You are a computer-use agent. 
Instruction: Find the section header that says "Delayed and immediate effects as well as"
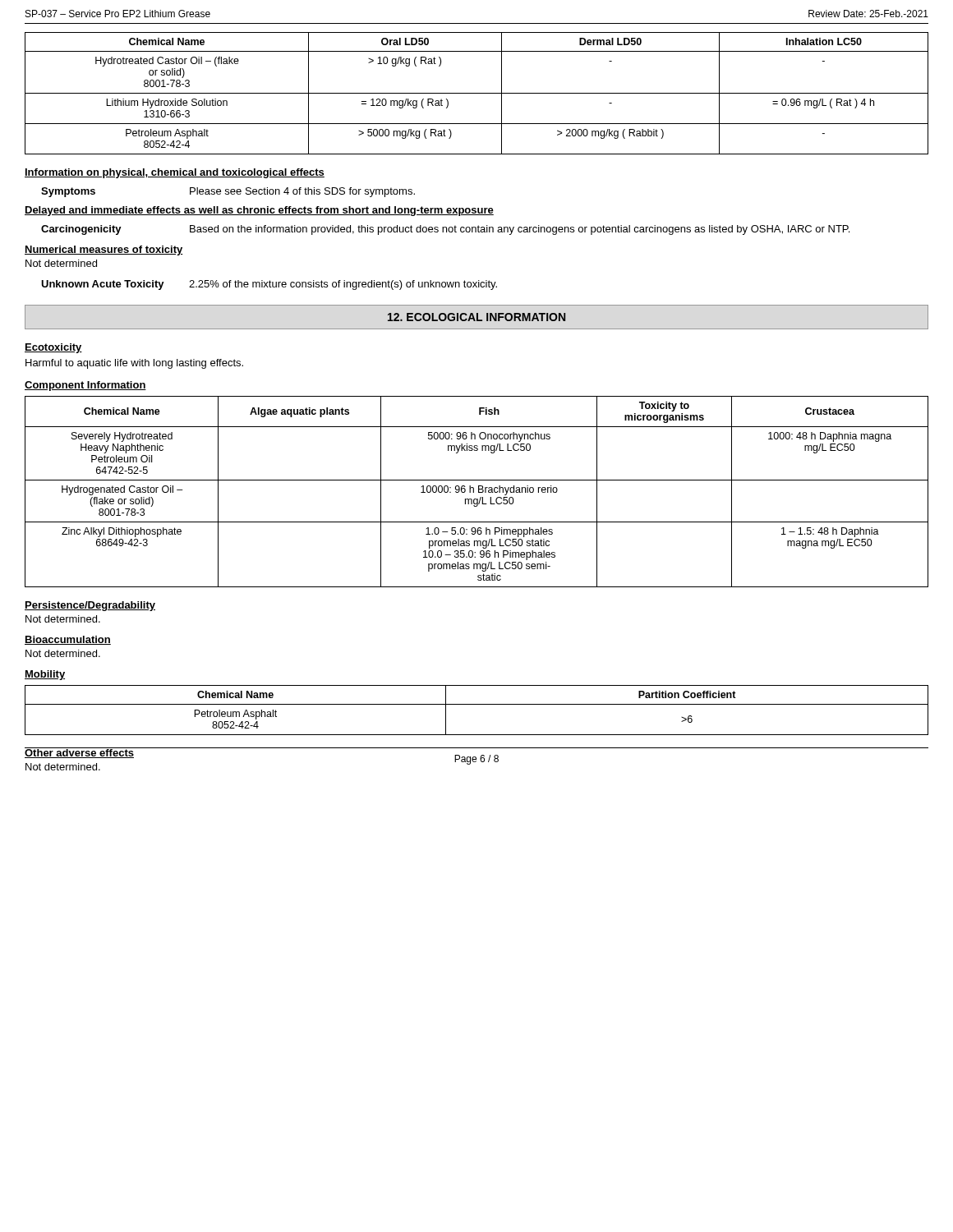point(259,210)
